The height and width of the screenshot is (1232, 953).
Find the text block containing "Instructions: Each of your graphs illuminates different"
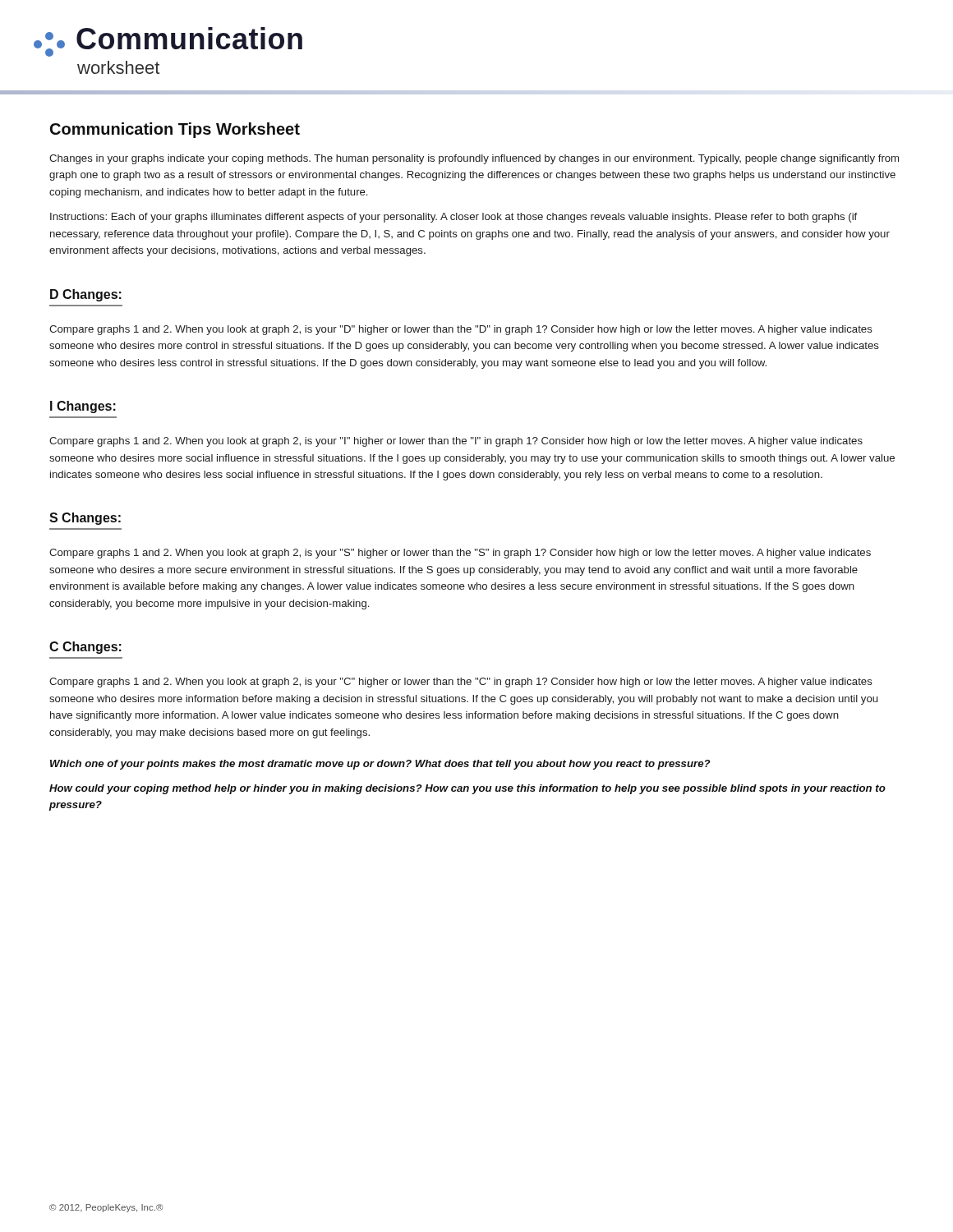(x=469, y=234)
